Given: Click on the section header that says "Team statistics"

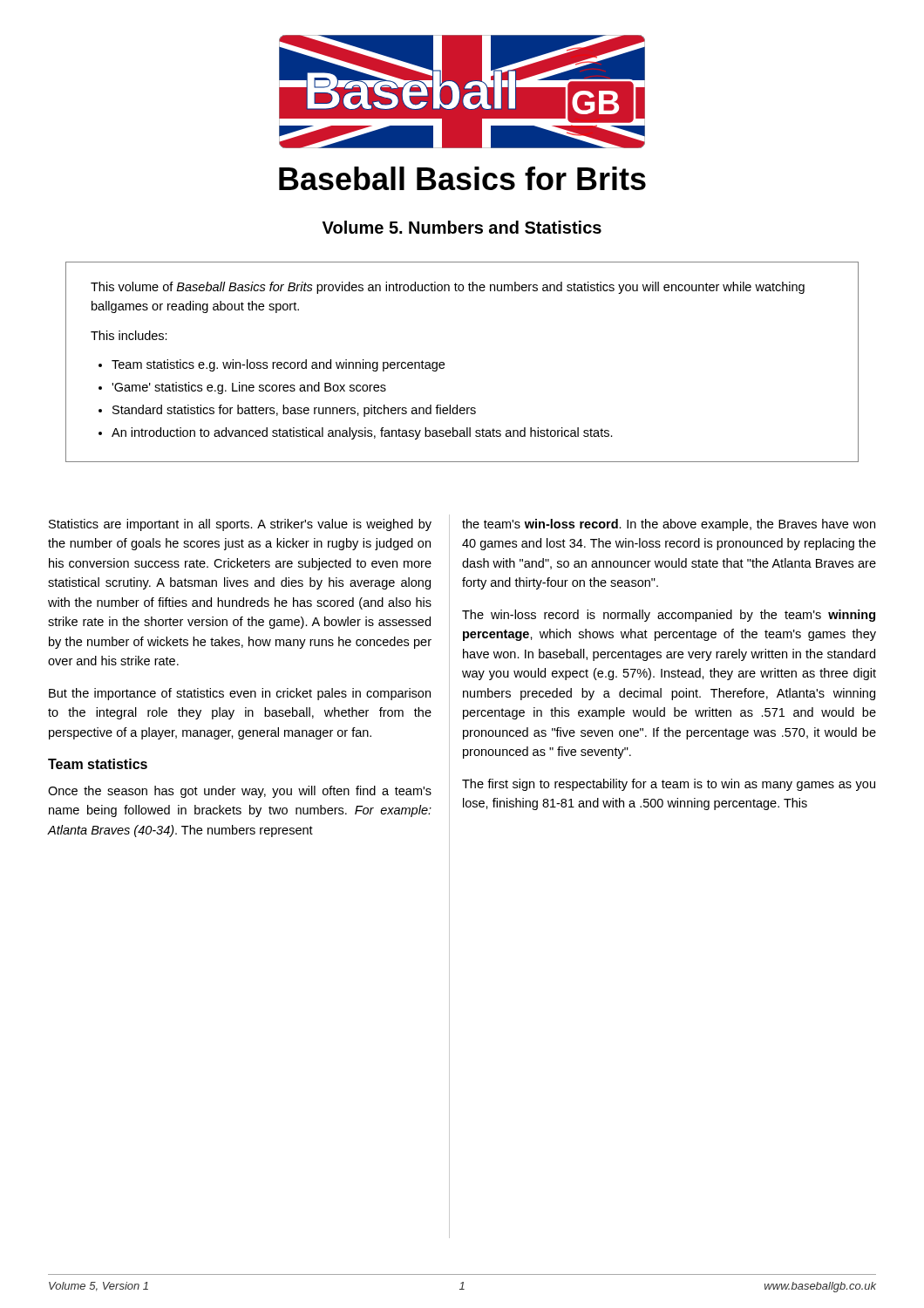Looking at the screenshot, I should tap(98, 764).
